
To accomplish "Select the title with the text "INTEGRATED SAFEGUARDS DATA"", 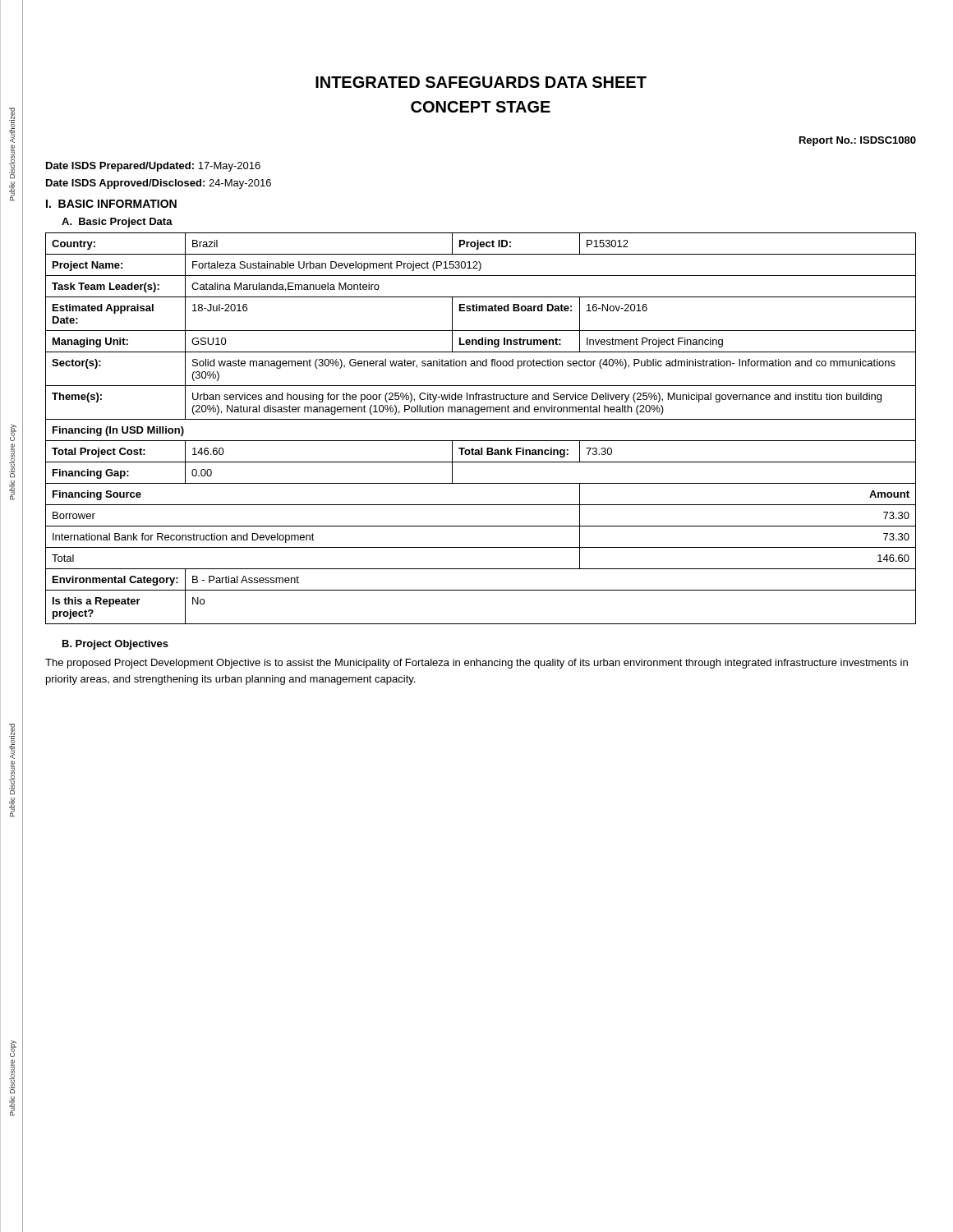I will click(481, 94).
